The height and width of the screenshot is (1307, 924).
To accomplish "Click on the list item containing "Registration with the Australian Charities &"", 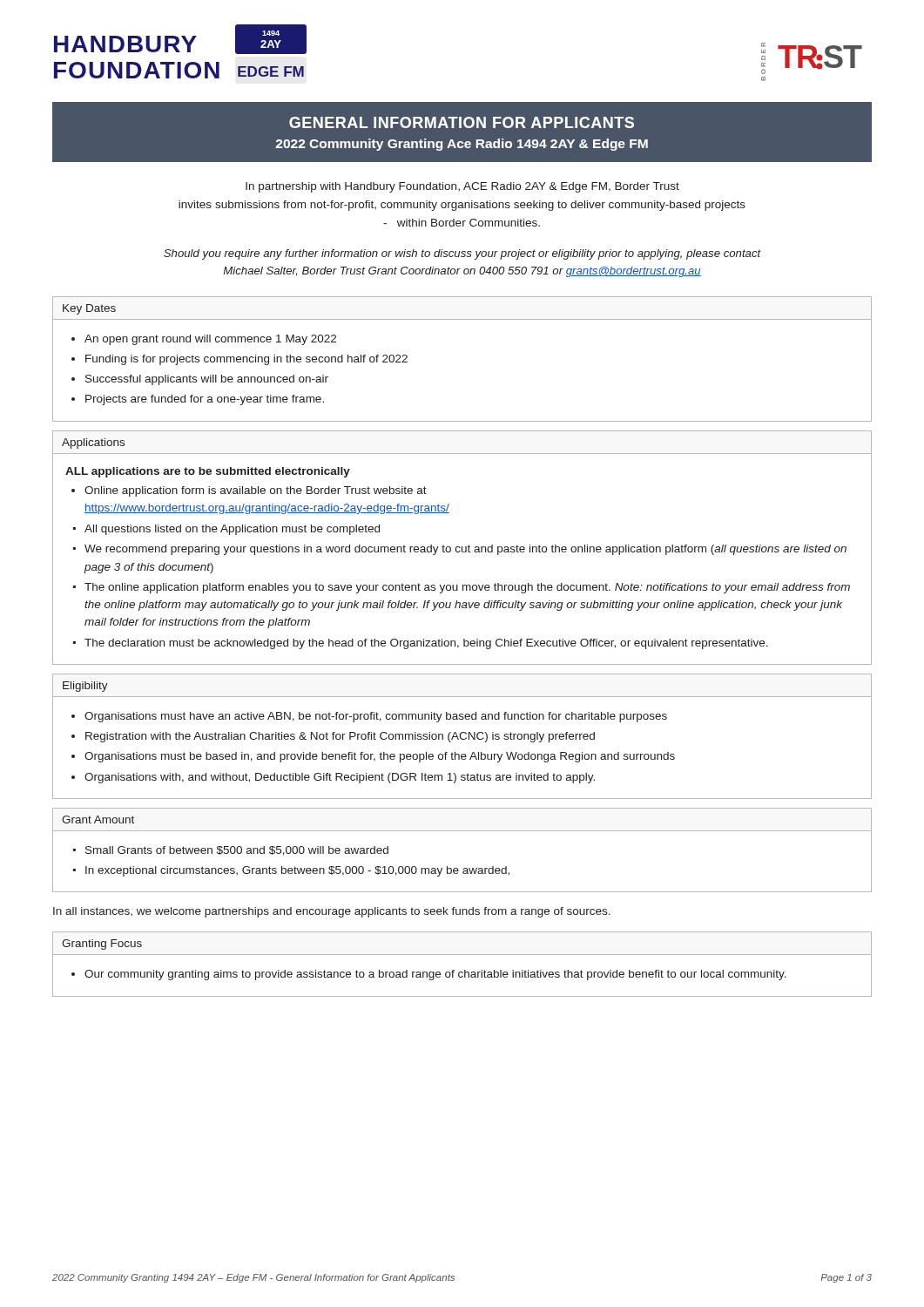I will pyautogui.click(x=340, y=736).
